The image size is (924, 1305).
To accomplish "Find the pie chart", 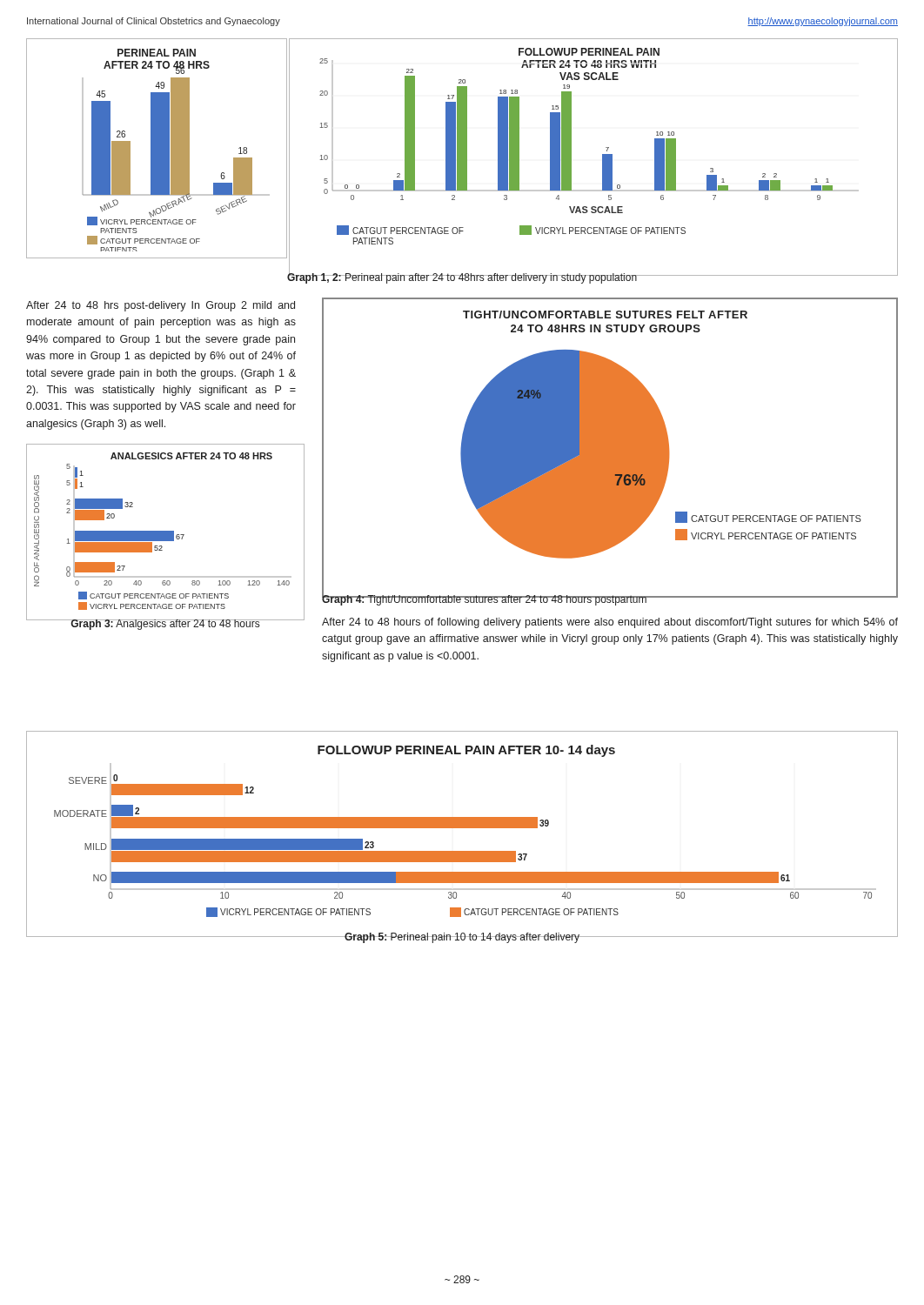I will pyautogui.click(x=610, y=448).
